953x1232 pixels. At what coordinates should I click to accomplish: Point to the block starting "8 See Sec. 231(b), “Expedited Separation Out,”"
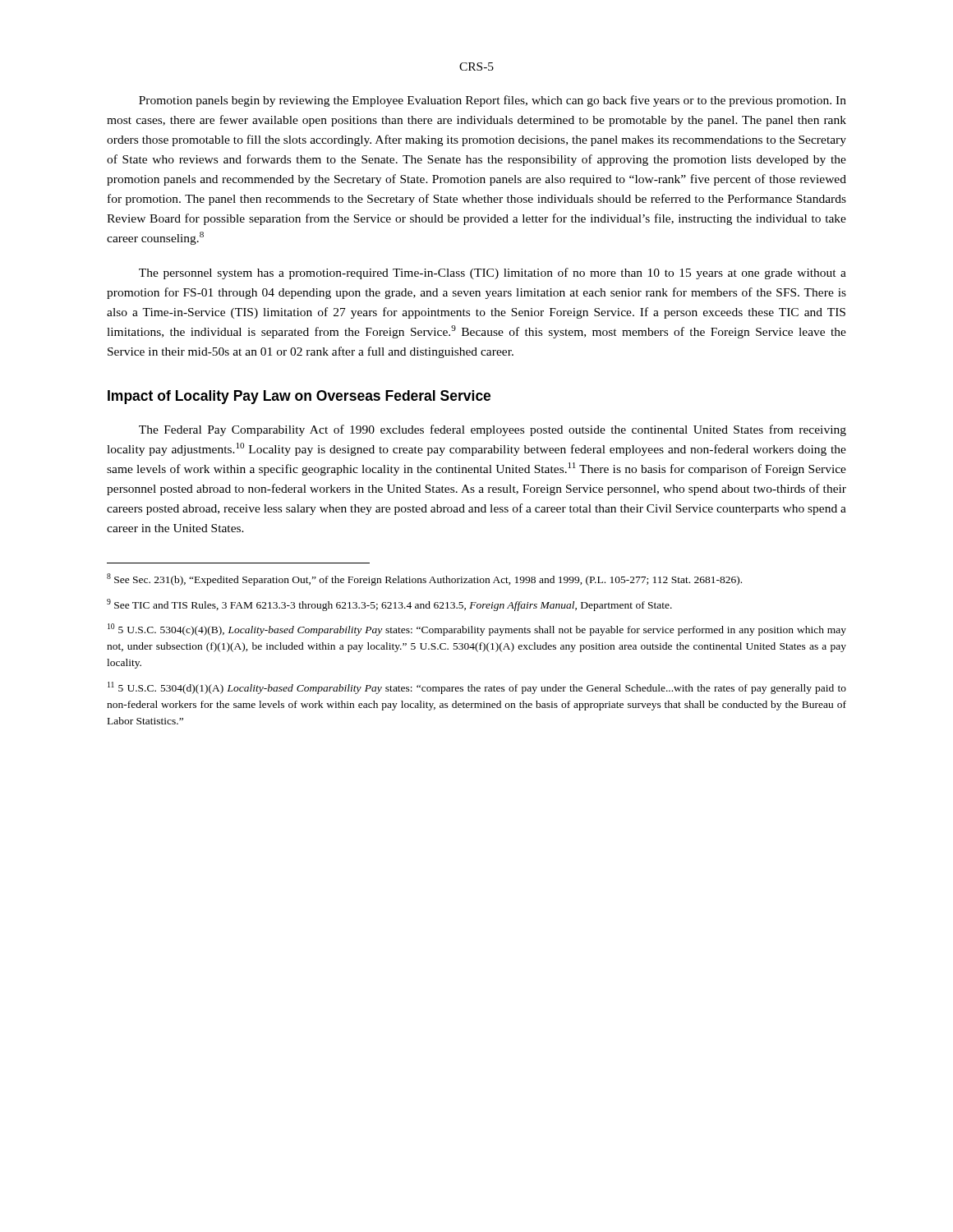[x=425, y=579]
